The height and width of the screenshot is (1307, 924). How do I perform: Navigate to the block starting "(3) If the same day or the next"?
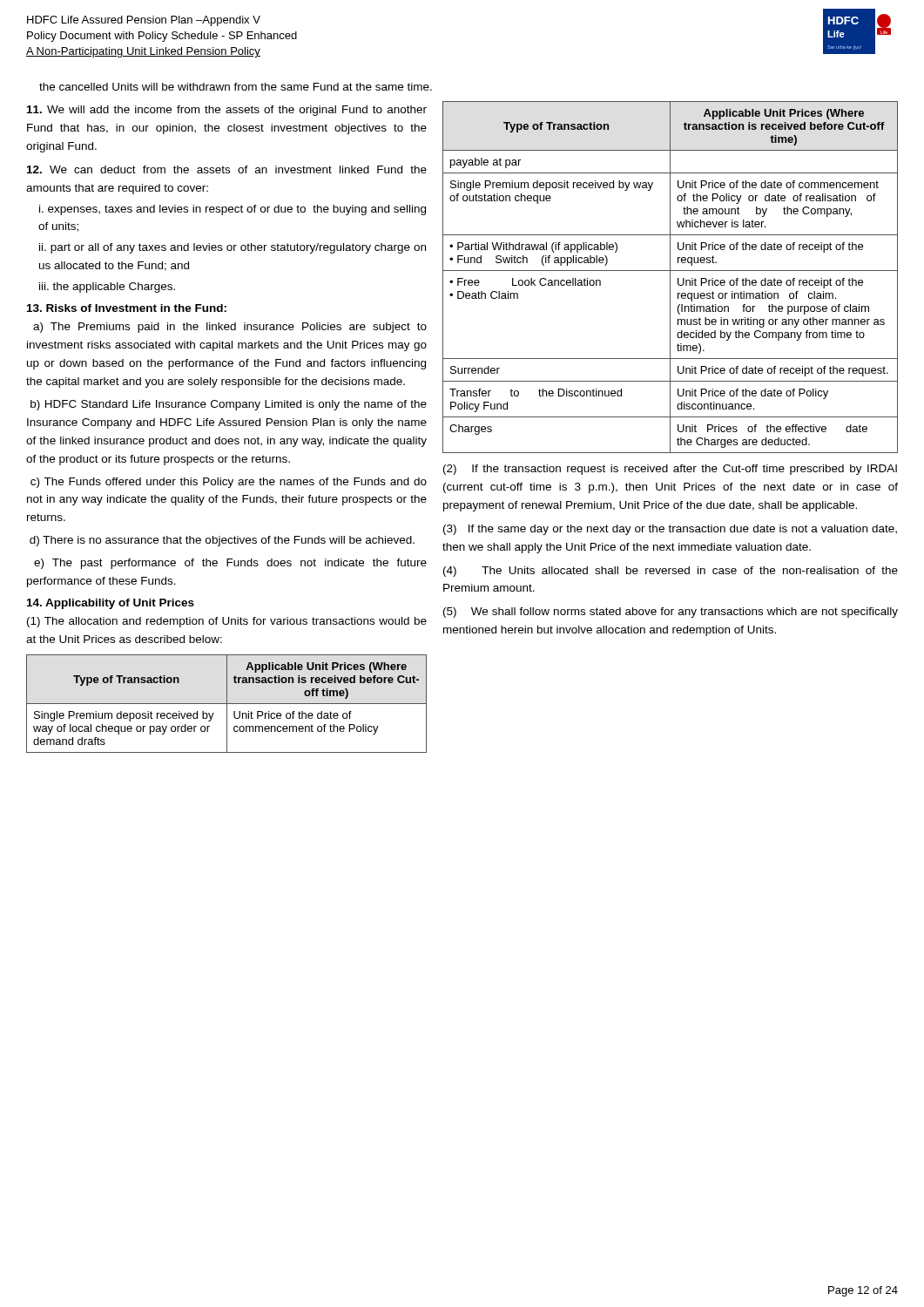click(x=670, y=537)
